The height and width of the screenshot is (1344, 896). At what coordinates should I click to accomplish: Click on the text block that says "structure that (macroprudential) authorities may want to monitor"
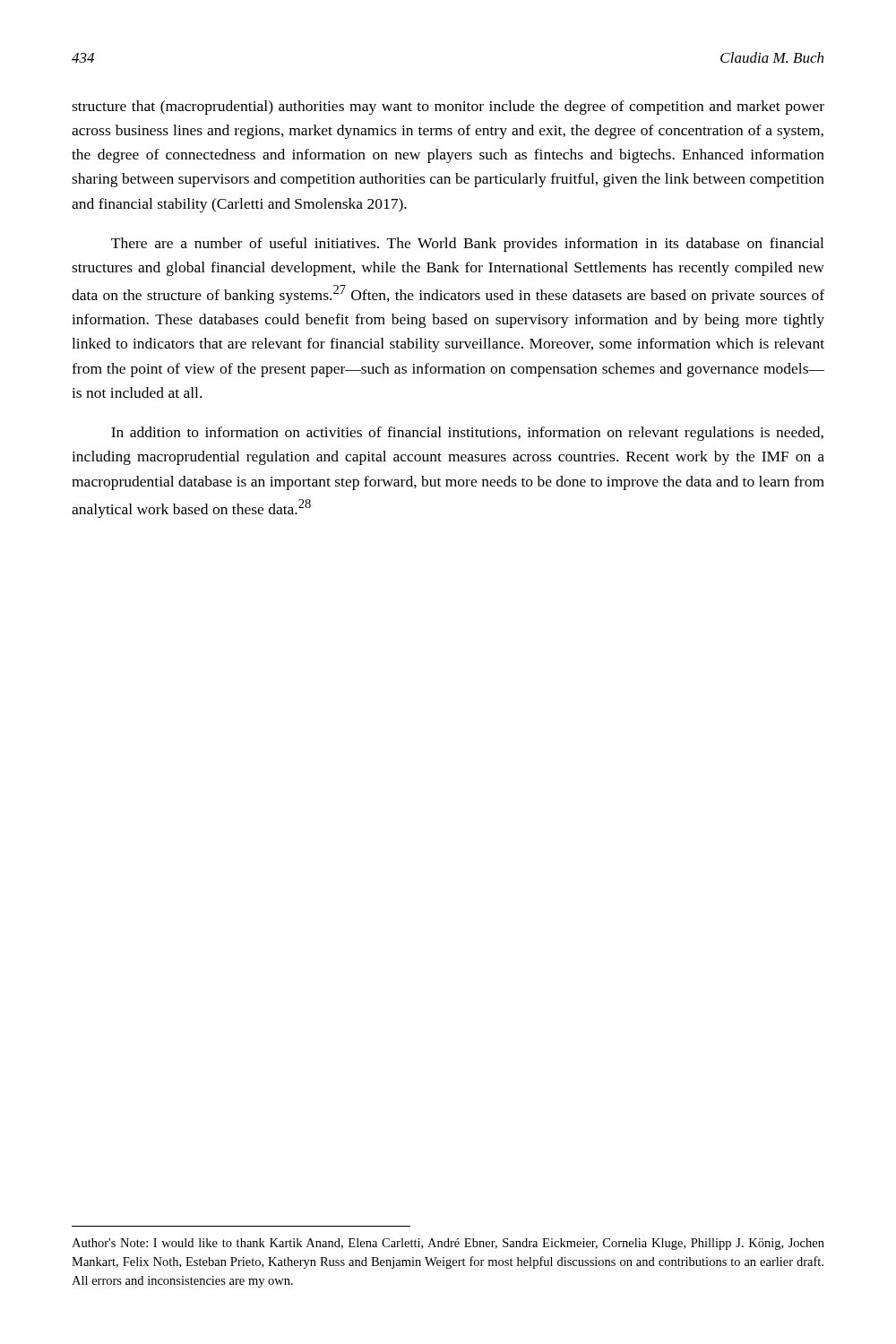[x=448, y=154]
